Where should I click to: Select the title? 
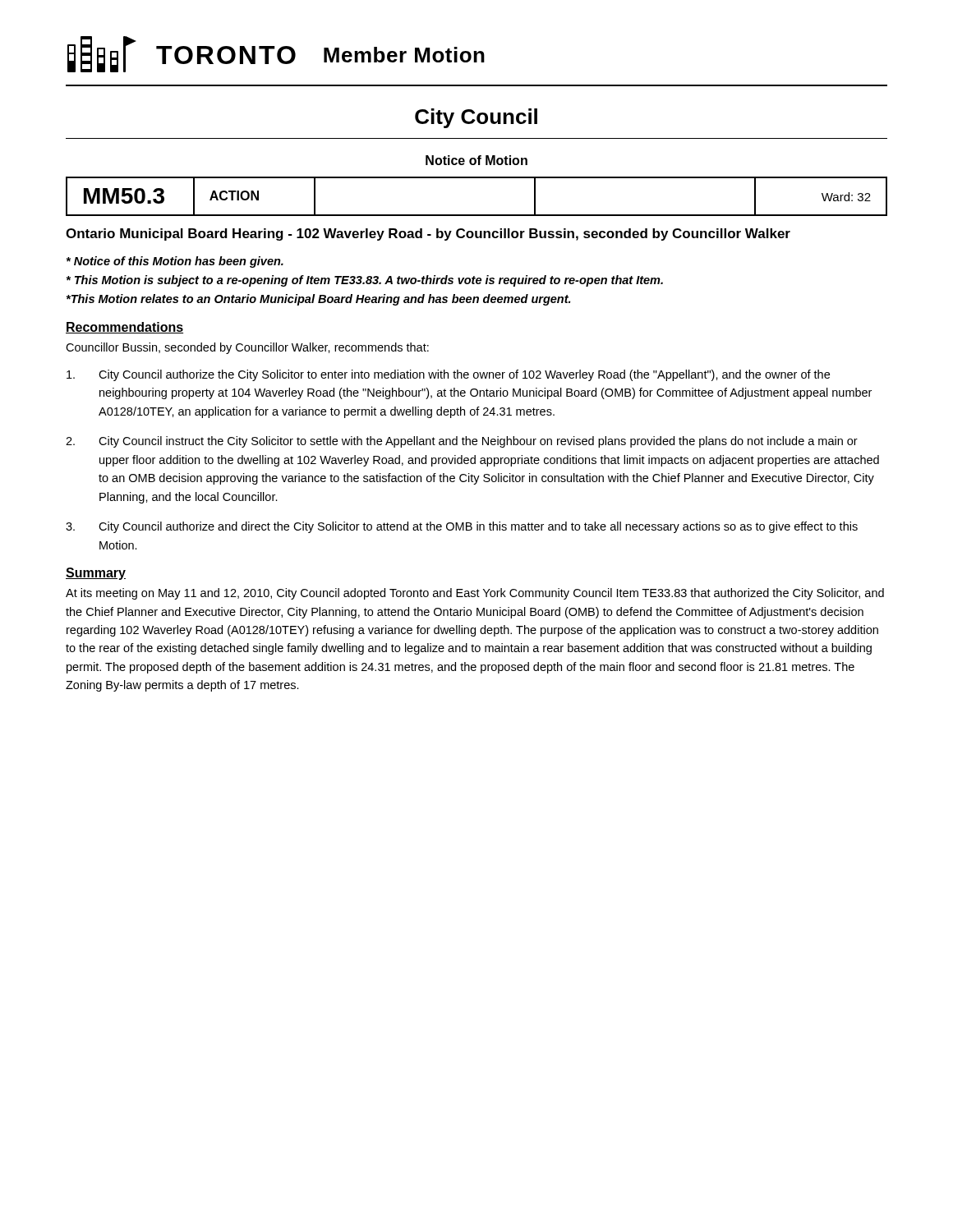[476, 117]
